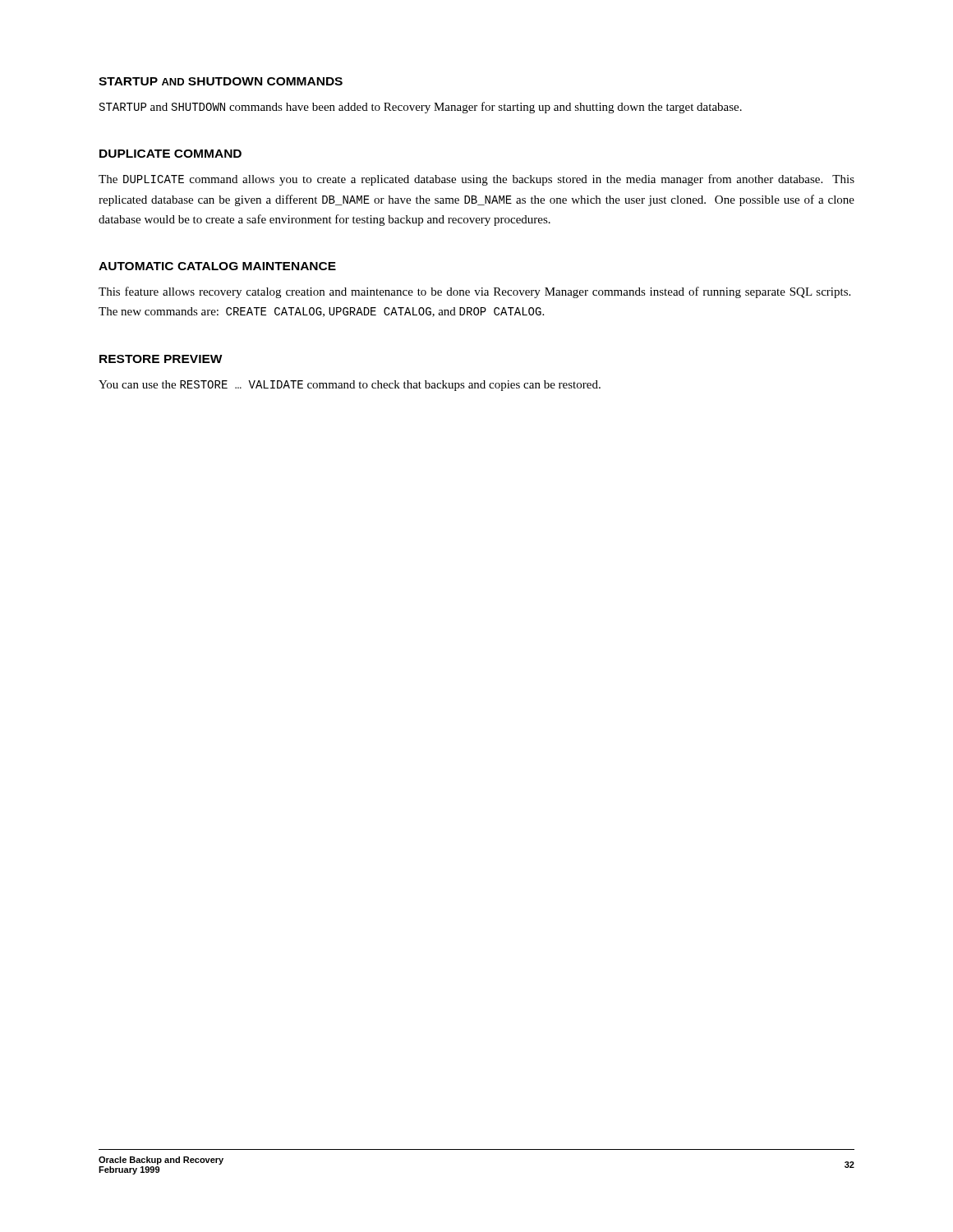
Task: Locate the text "DUPLICATE COMMAND"
Action: click(170, 154)
